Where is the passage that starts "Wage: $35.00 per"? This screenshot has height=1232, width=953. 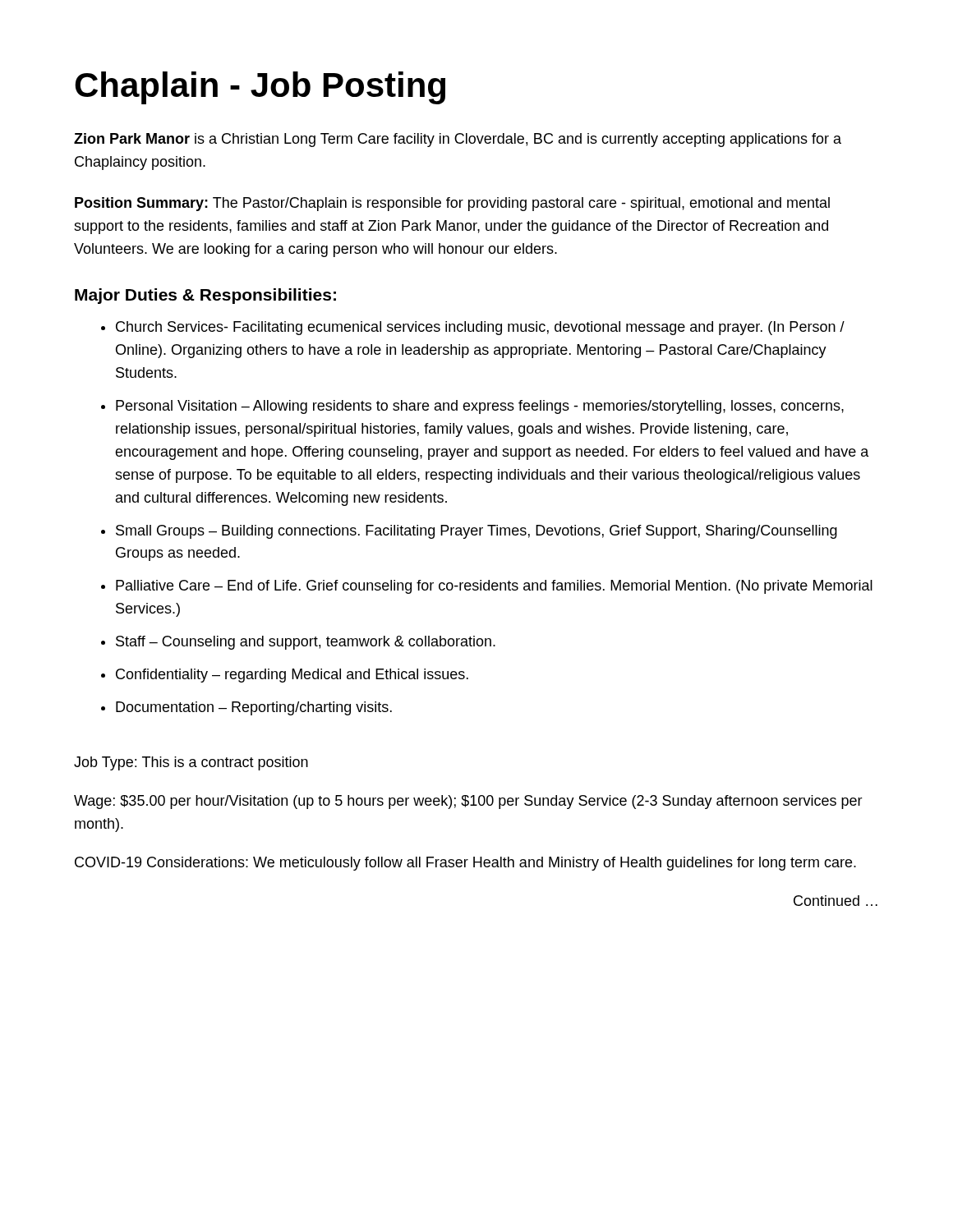(468, 812)
